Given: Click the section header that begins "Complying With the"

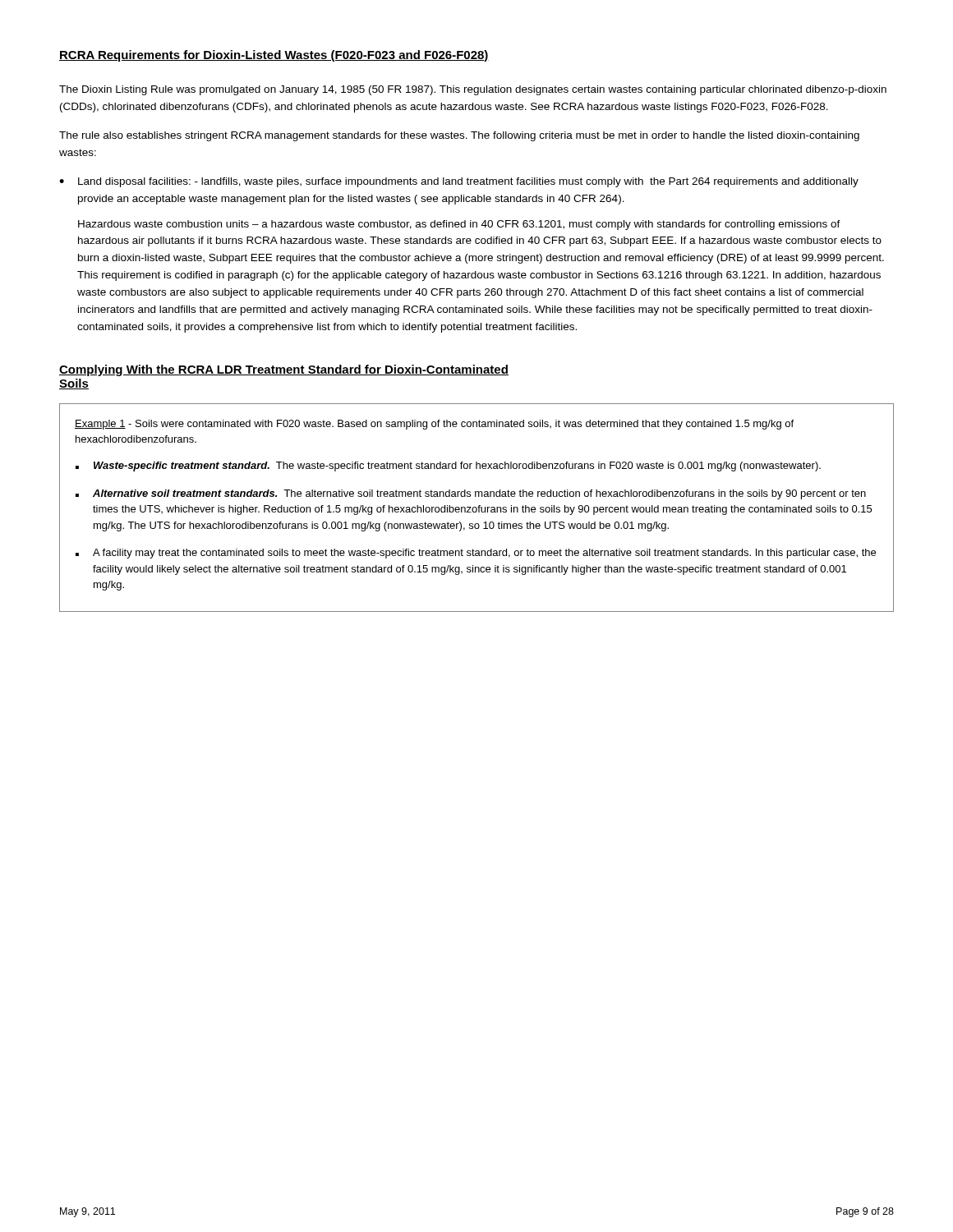Looking at the screenshot, I should (284, 376).
